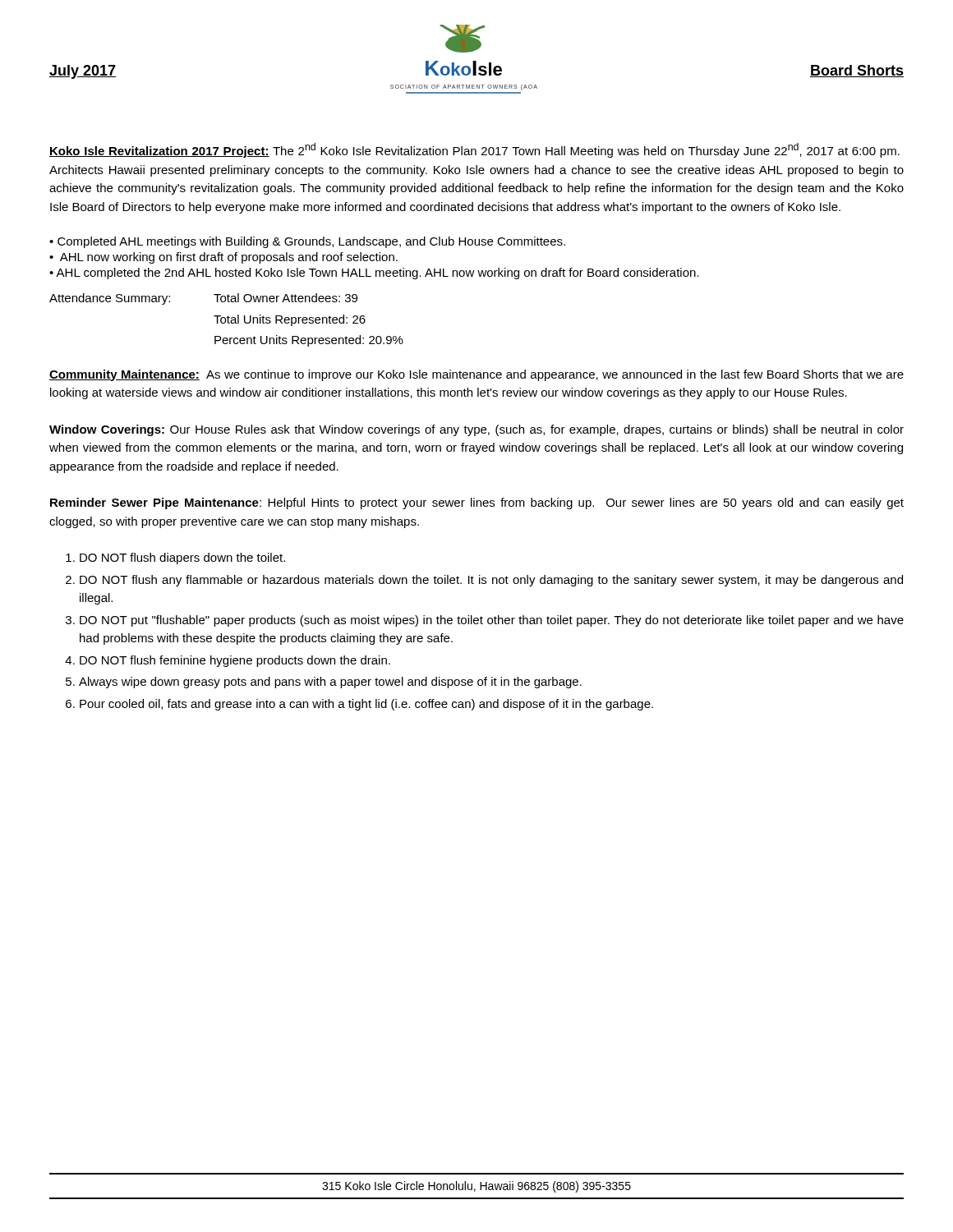The image size is (953, 1232).
Task: Select the element starting "DO NOT put "flushable" paper products (such as"
Action: (x=491, y=629)
